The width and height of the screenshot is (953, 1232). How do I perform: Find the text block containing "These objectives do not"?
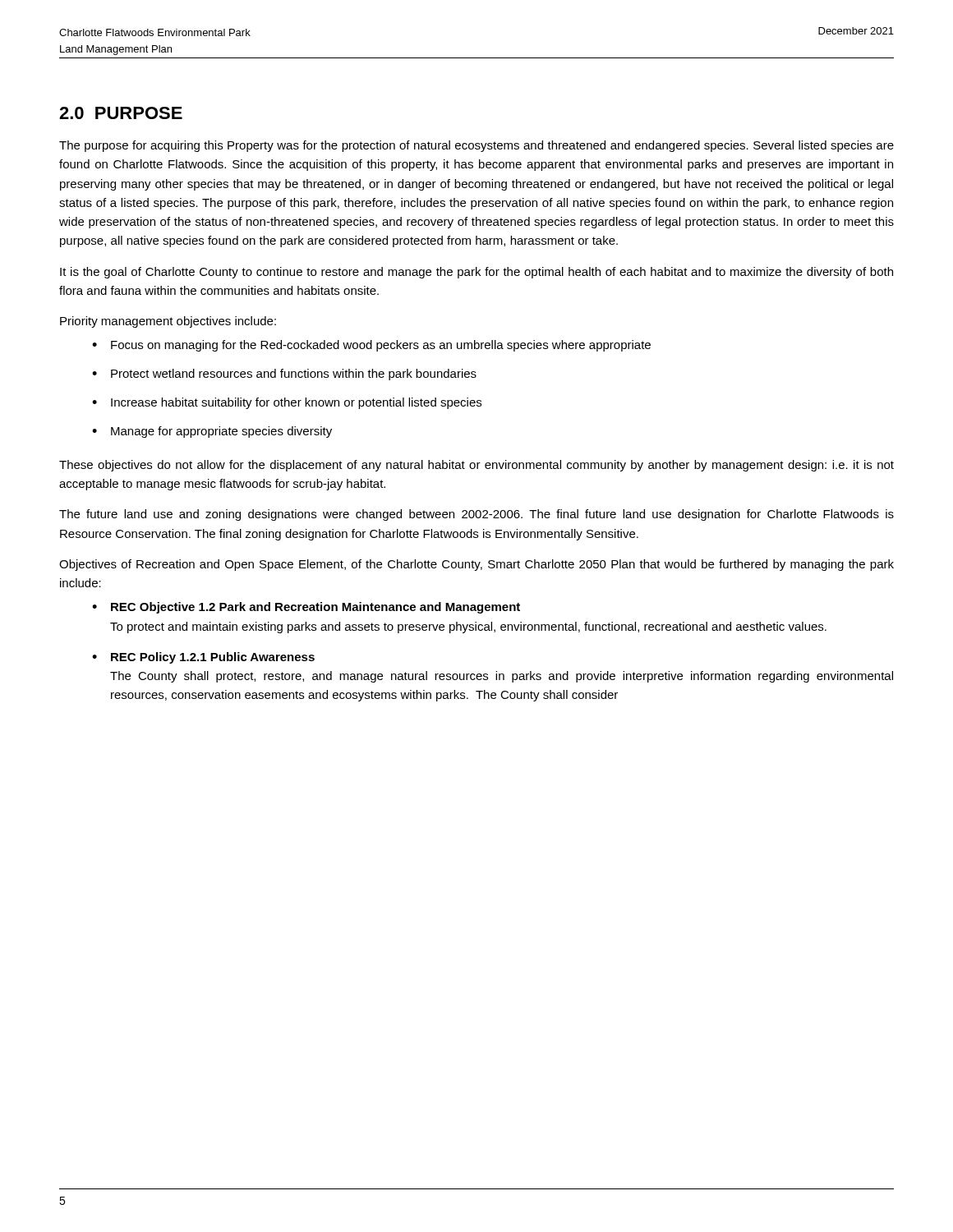coord(476,474)
